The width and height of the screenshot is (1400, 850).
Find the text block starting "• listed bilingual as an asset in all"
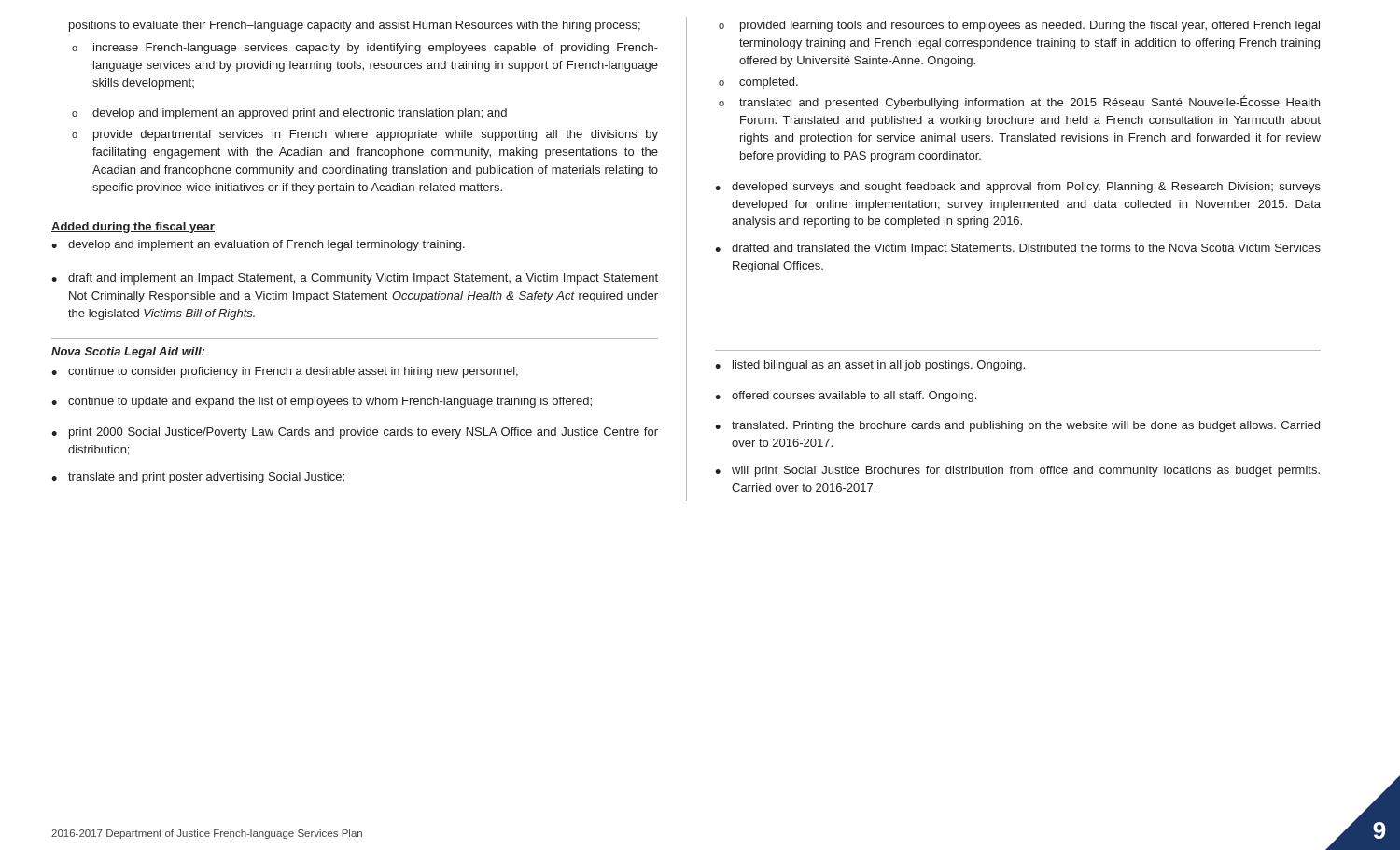pos(870,367)
